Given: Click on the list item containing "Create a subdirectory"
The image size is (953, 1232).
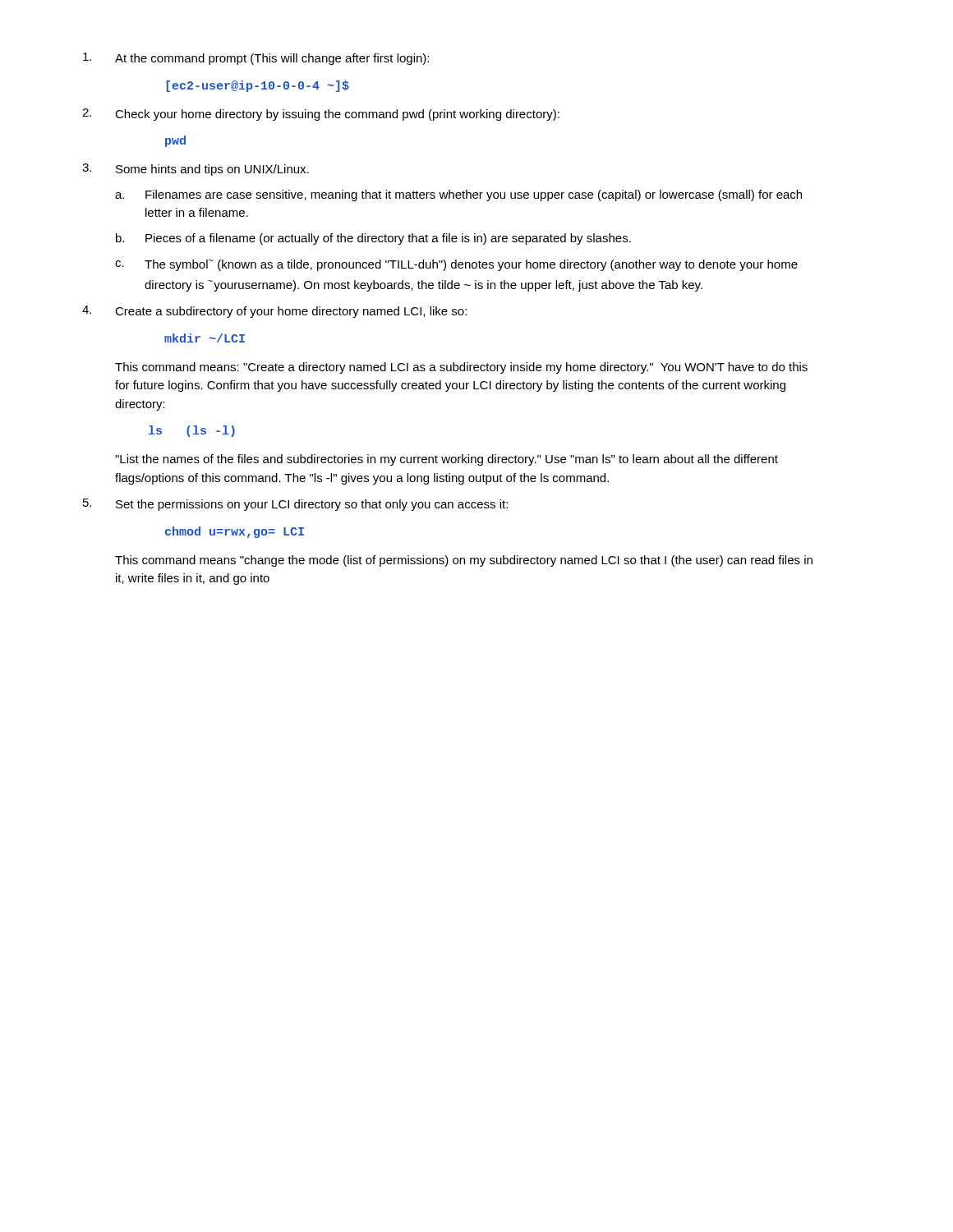Looking at the screenshot, I should coord(291,311).
